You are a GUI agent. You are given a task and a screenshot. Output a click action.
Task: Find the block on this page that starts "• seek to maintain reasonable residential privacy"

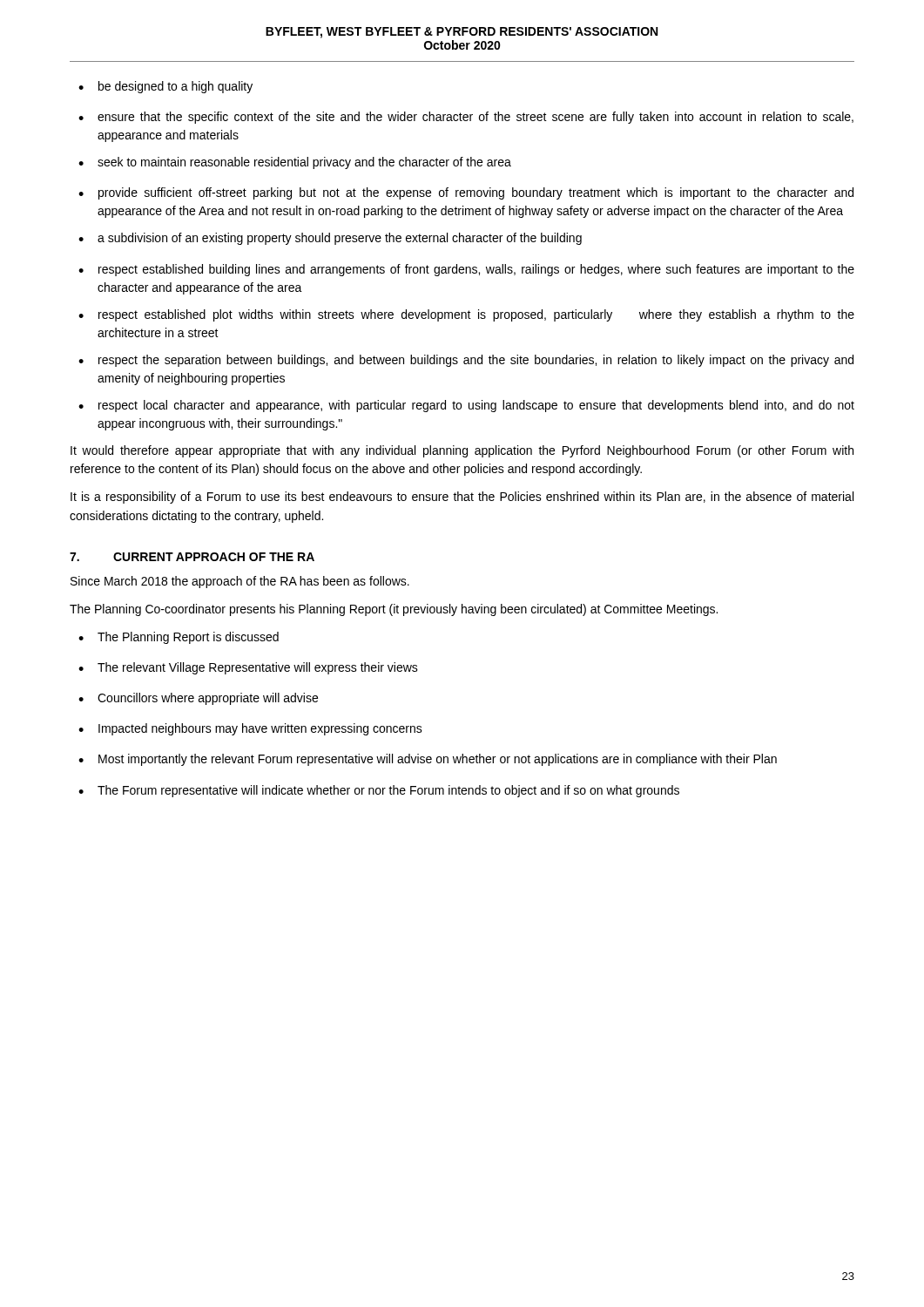tap(466, 164)
